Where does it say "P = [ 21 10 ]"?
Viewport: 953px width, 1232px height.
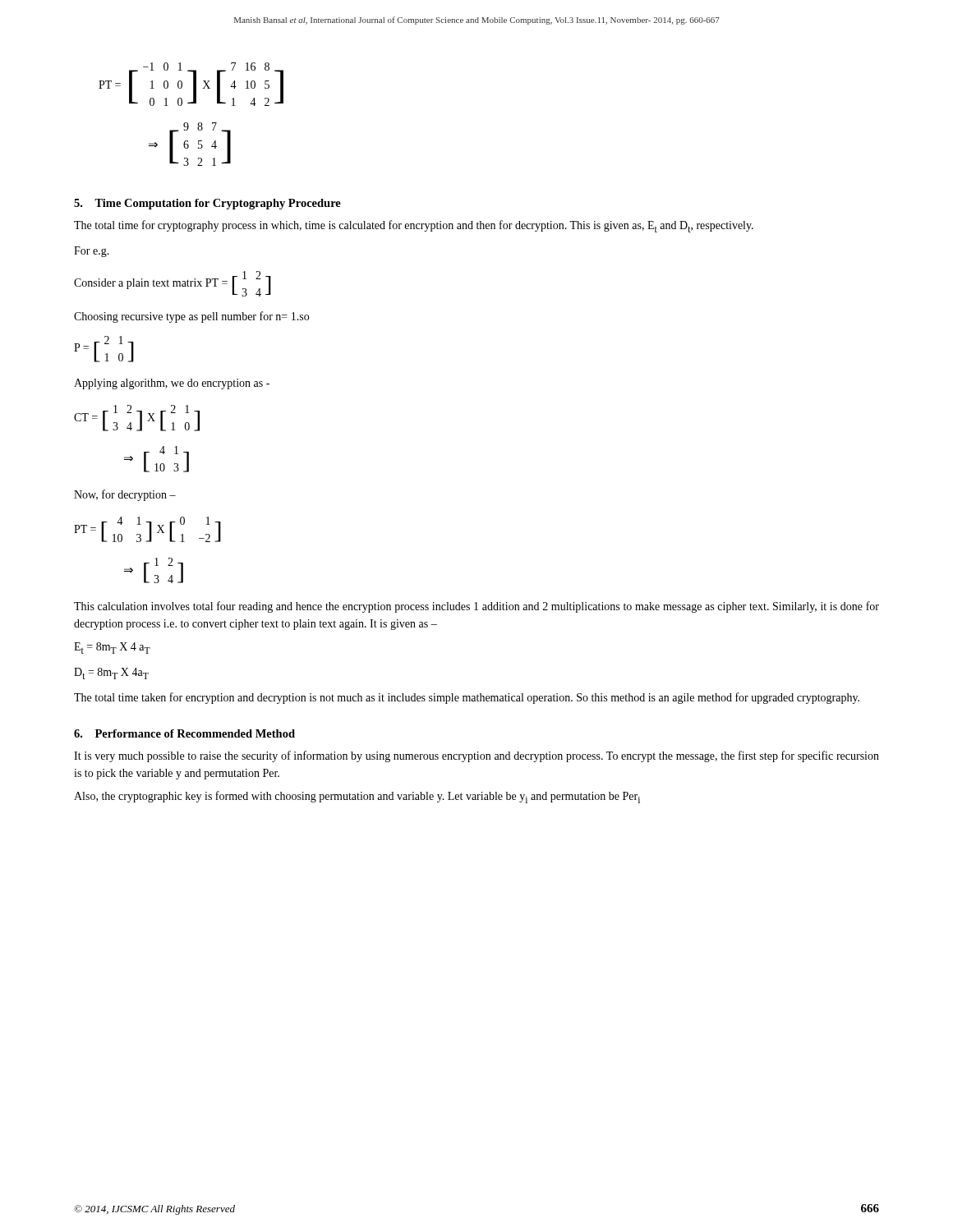pos(104,349)
